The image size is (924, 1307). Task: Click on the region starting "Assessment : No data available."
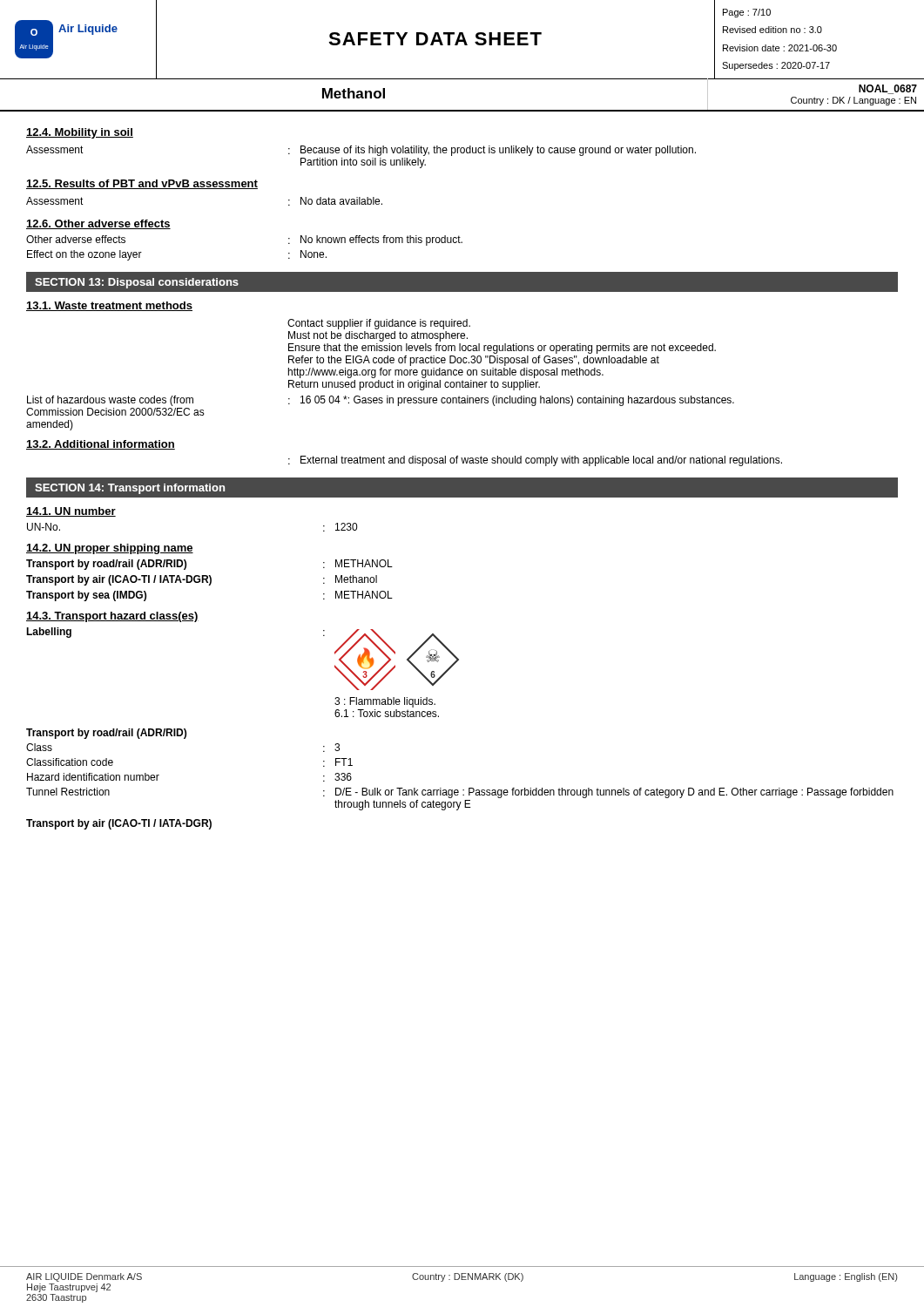[x=59, y=202]
